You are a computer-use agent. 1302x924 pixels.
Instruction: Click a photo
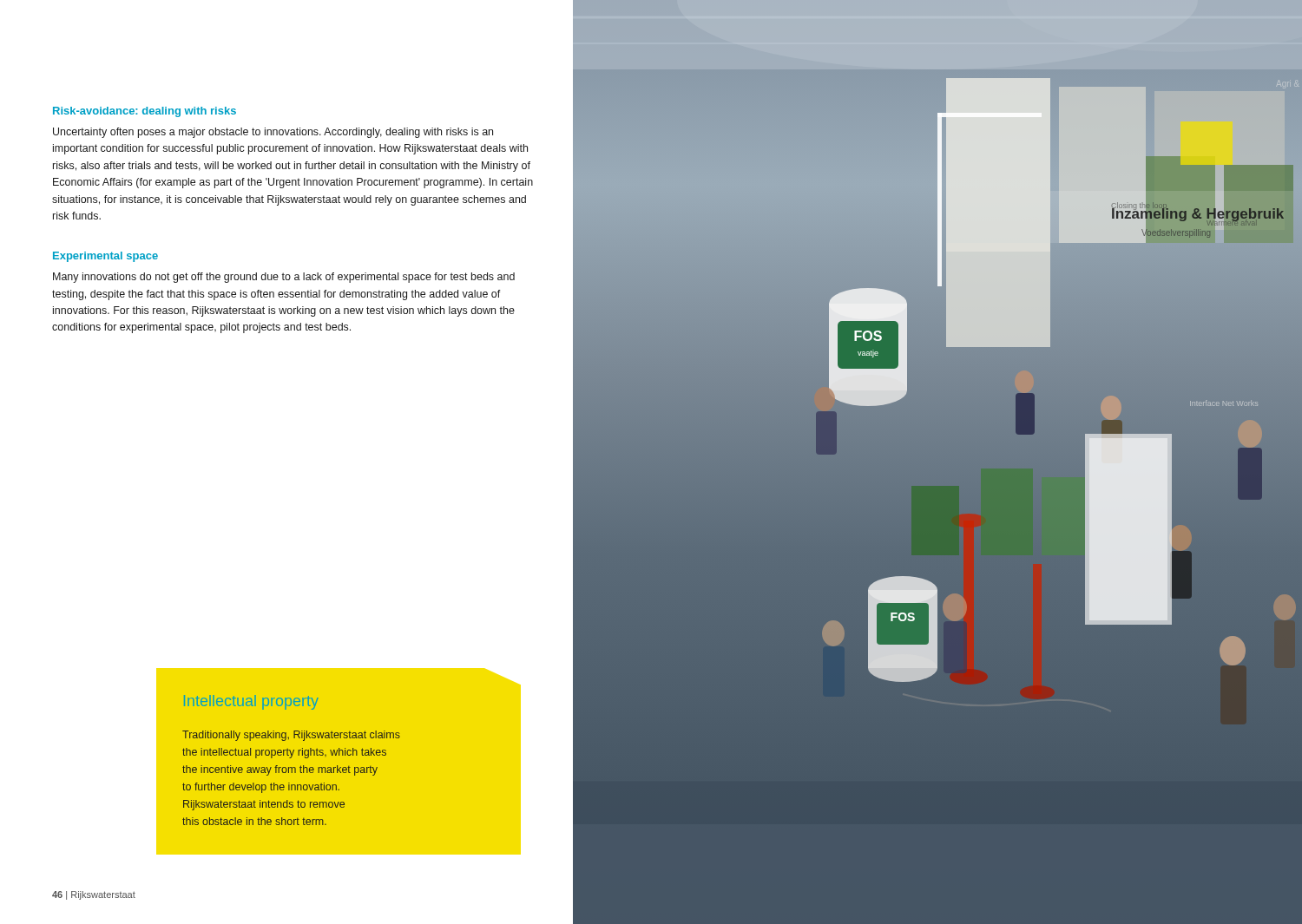937,462
